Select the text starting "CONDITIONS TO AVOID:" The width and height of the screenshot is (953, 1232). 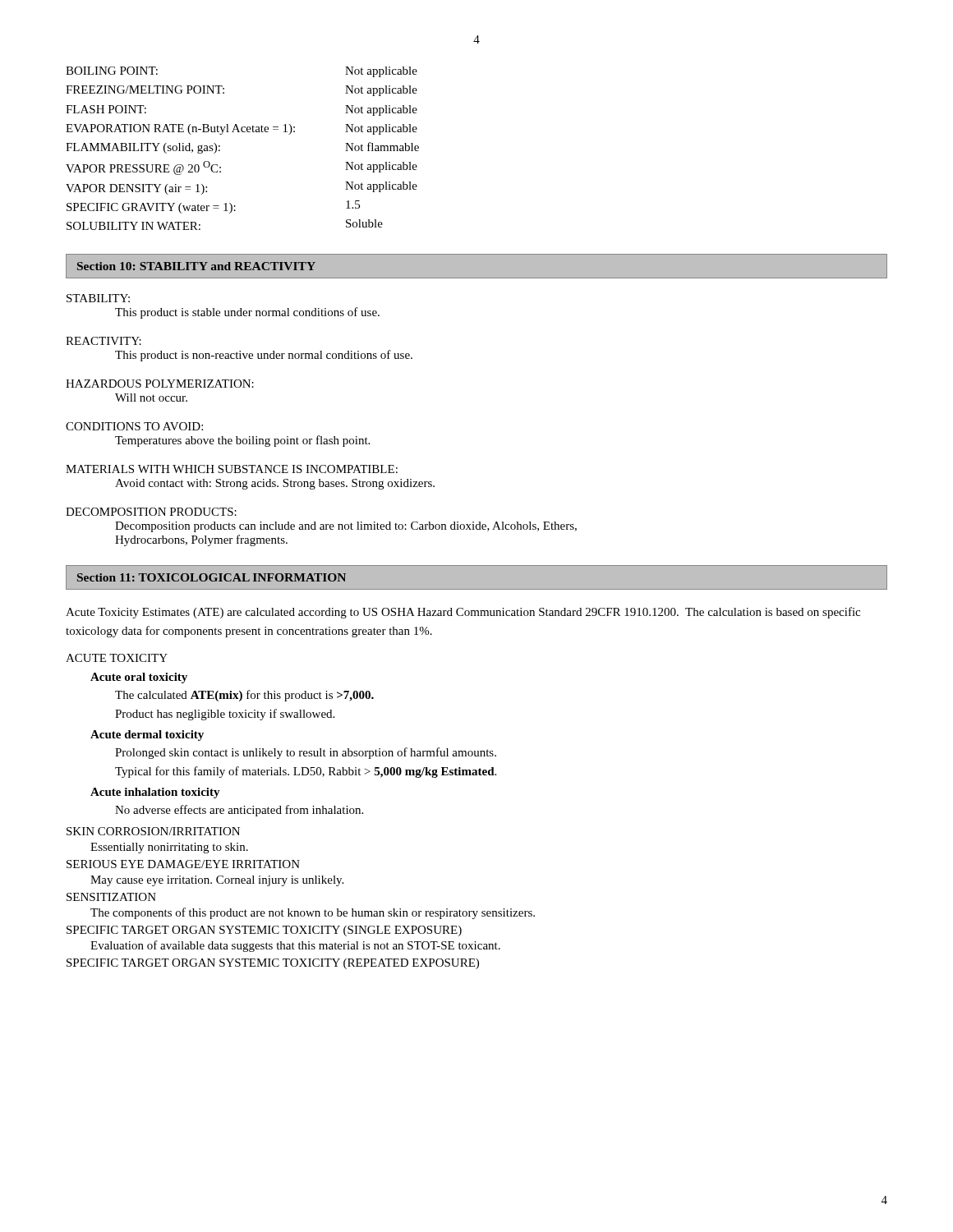tap(134, 426)
